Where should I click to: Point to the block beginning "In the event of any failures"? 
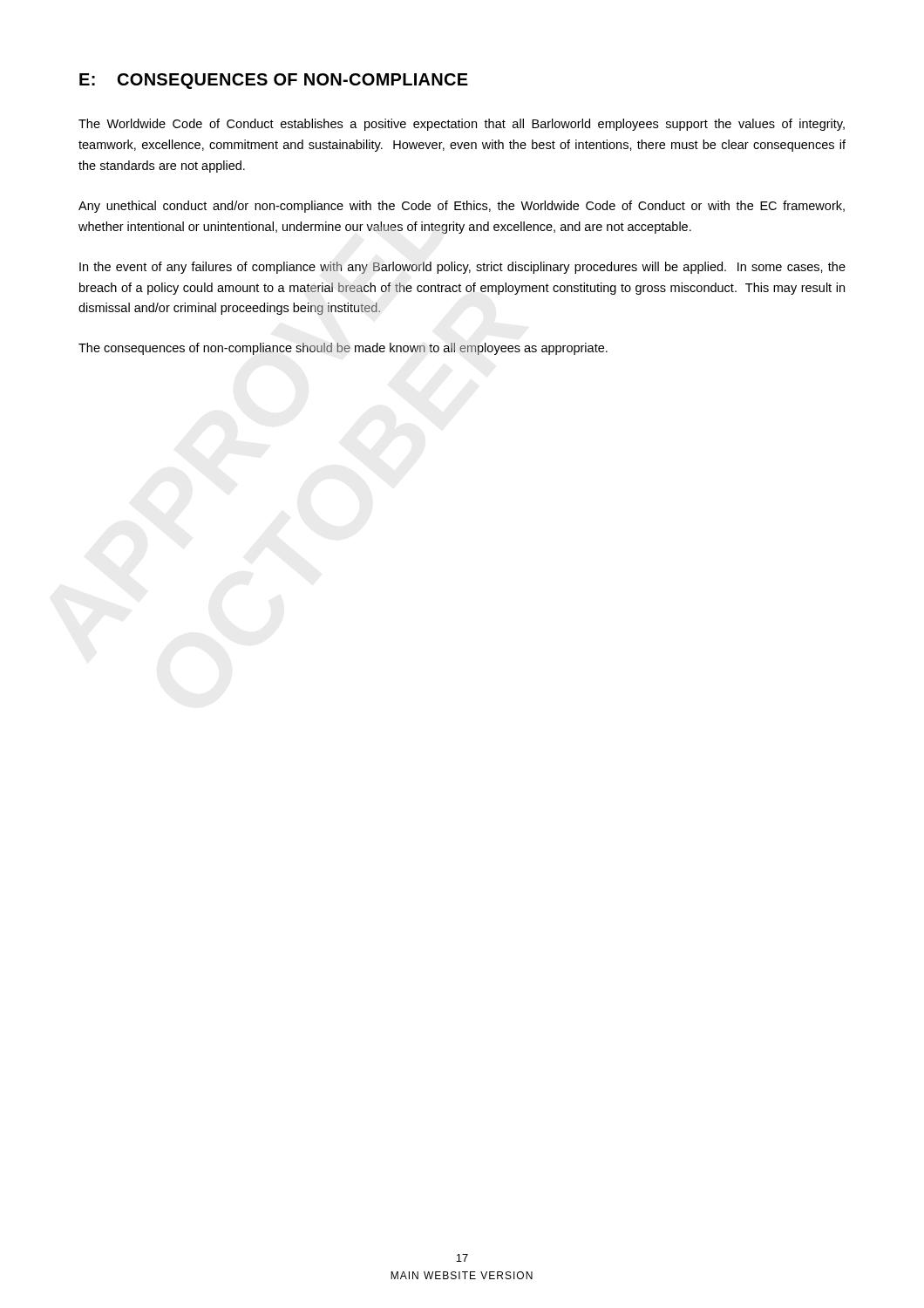(x=462, y=287)
